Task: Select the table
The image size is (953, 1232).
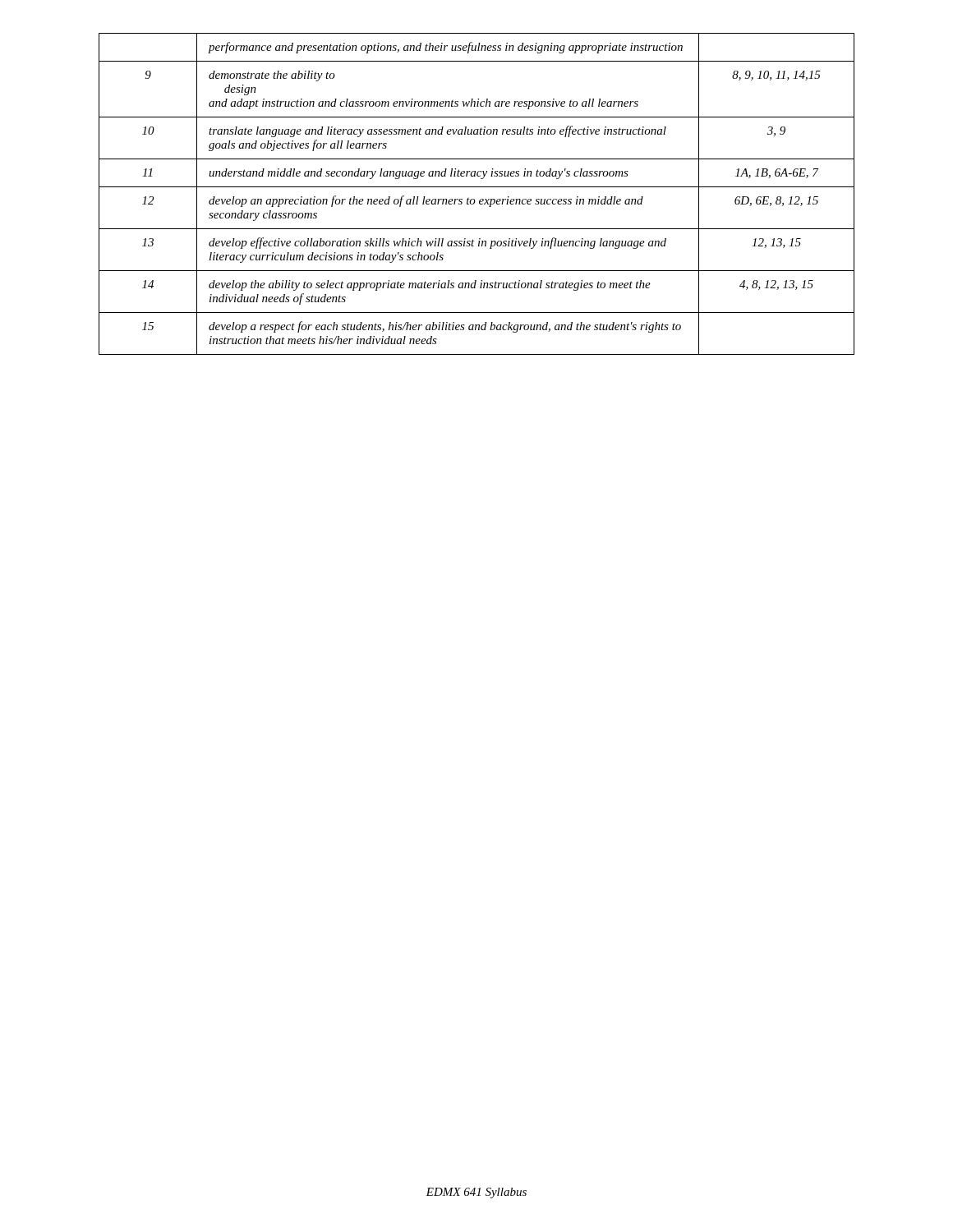Action: click(476, 194)
